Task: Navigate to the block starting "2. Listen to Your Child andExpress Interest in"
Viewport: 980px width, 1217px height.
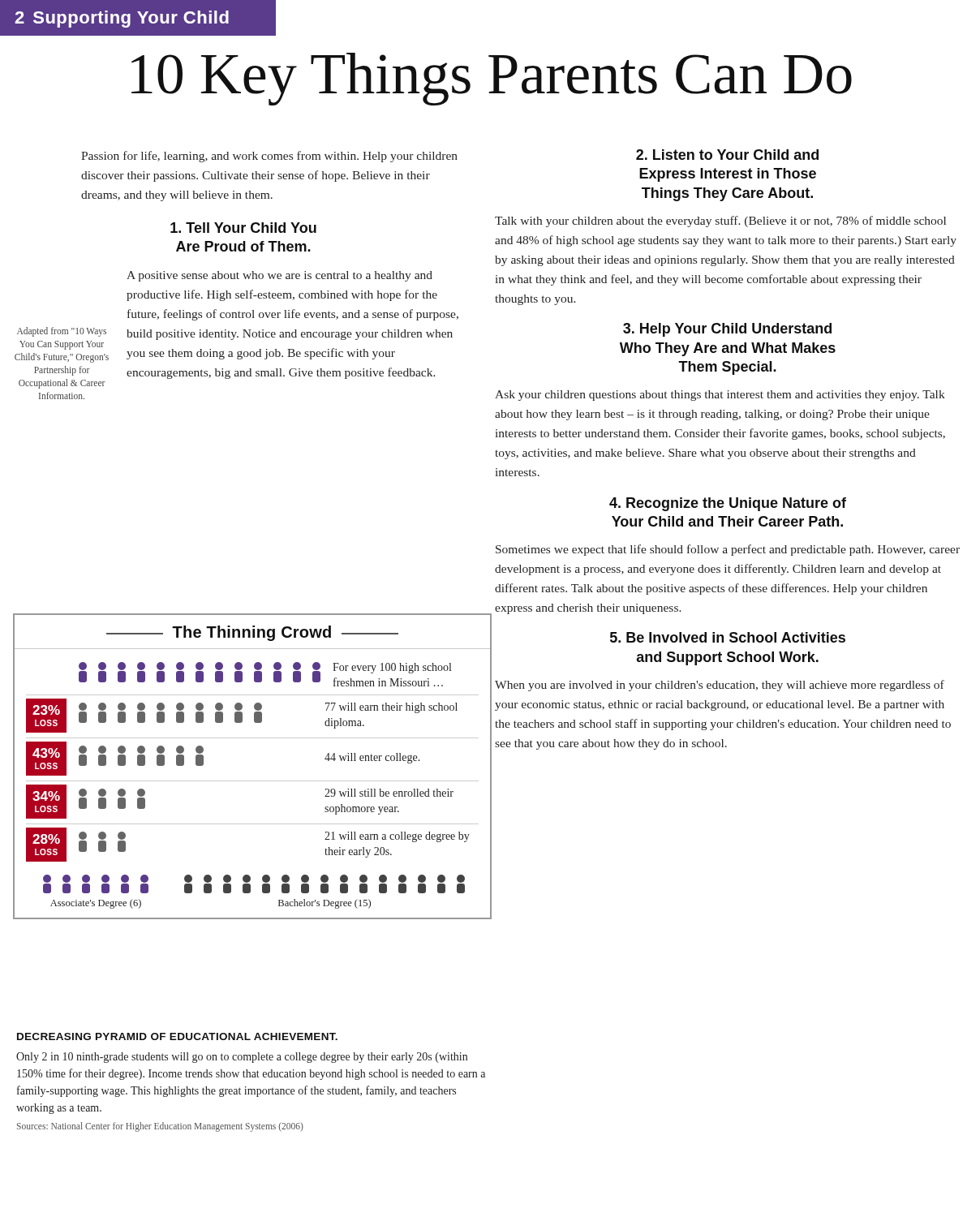Action: (728, 174)
